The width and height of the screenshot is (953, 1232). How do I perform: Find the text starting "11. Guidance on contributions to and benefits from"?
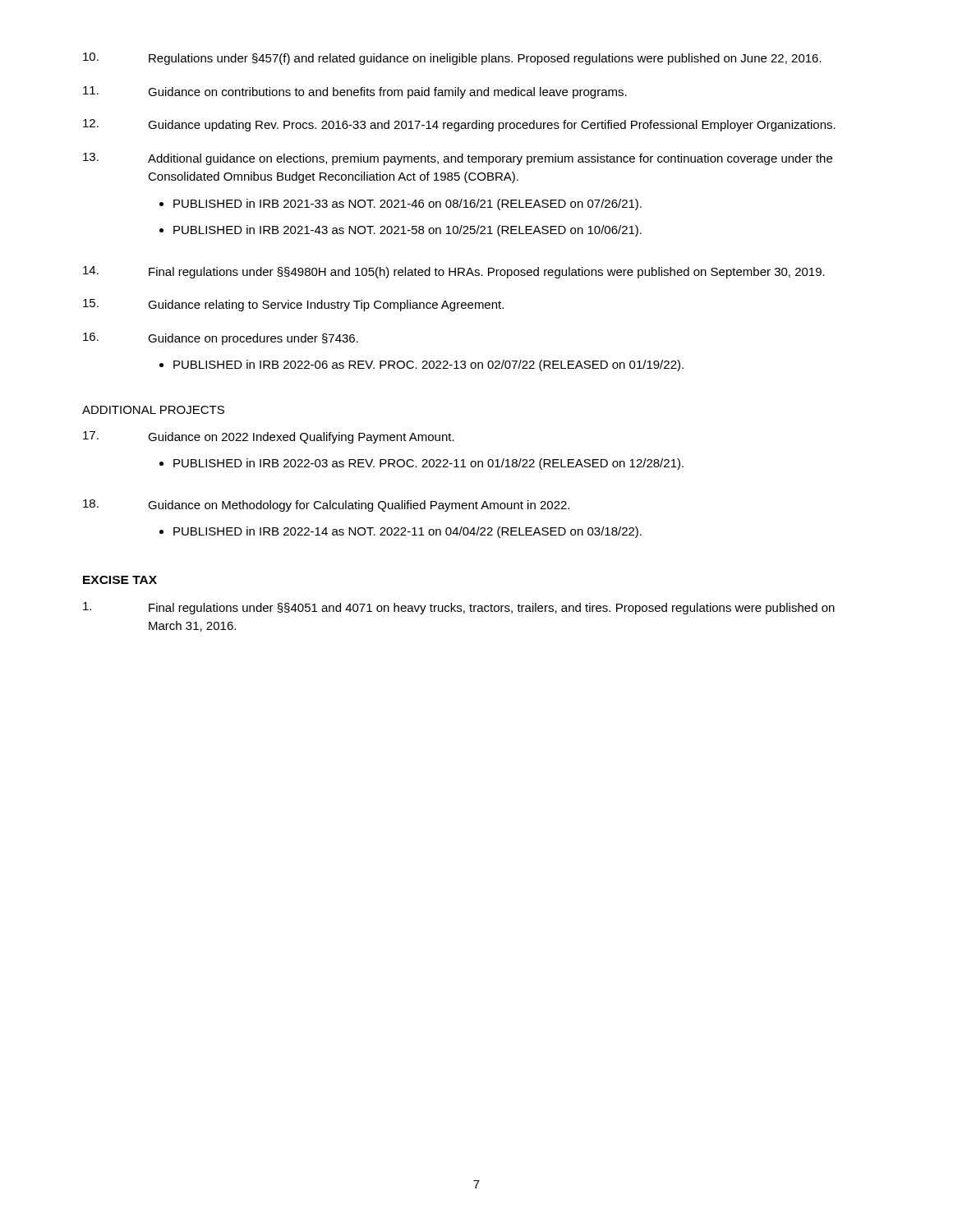tap(464, 92)
